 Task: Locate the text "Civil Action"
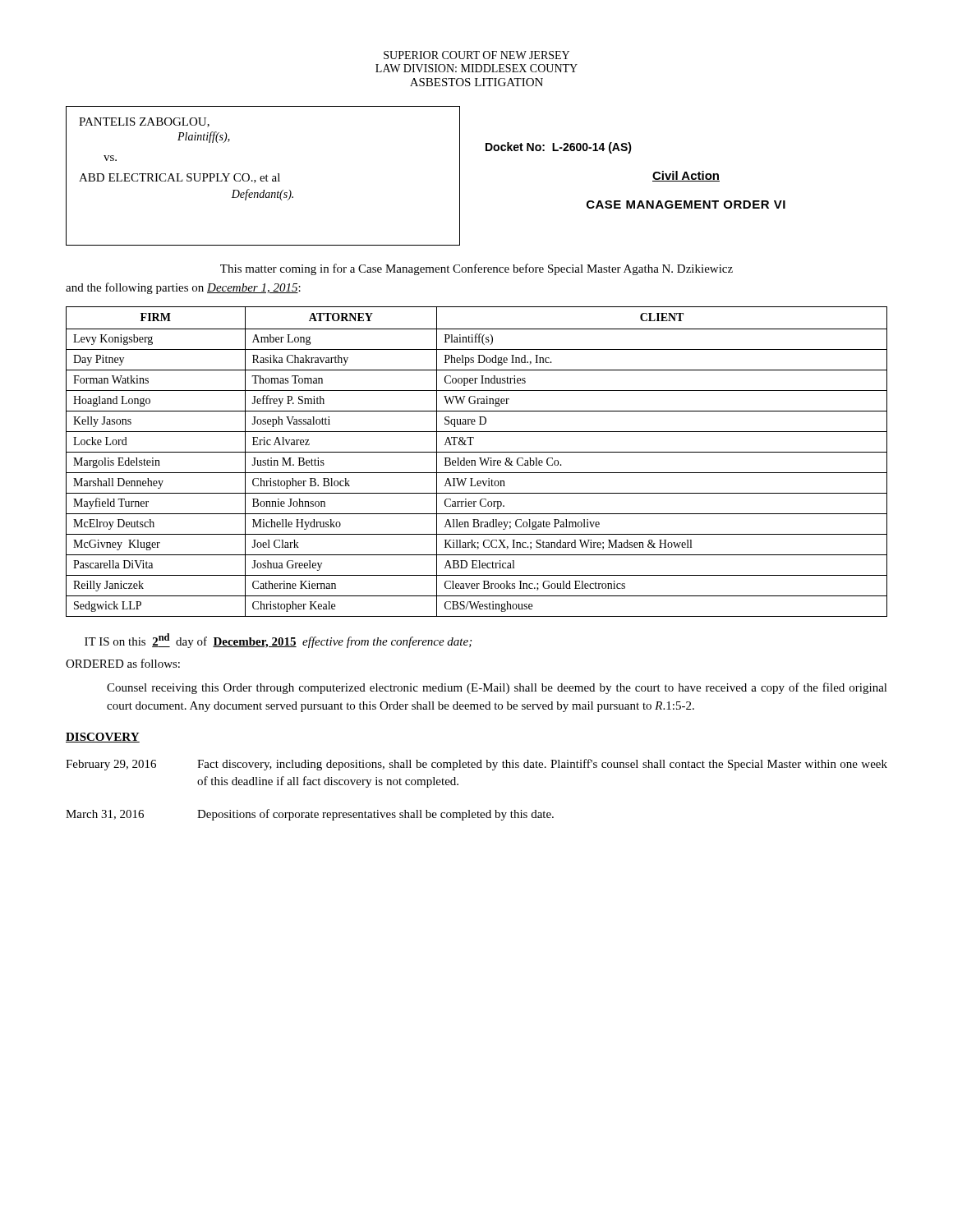(x=686, y=175)
